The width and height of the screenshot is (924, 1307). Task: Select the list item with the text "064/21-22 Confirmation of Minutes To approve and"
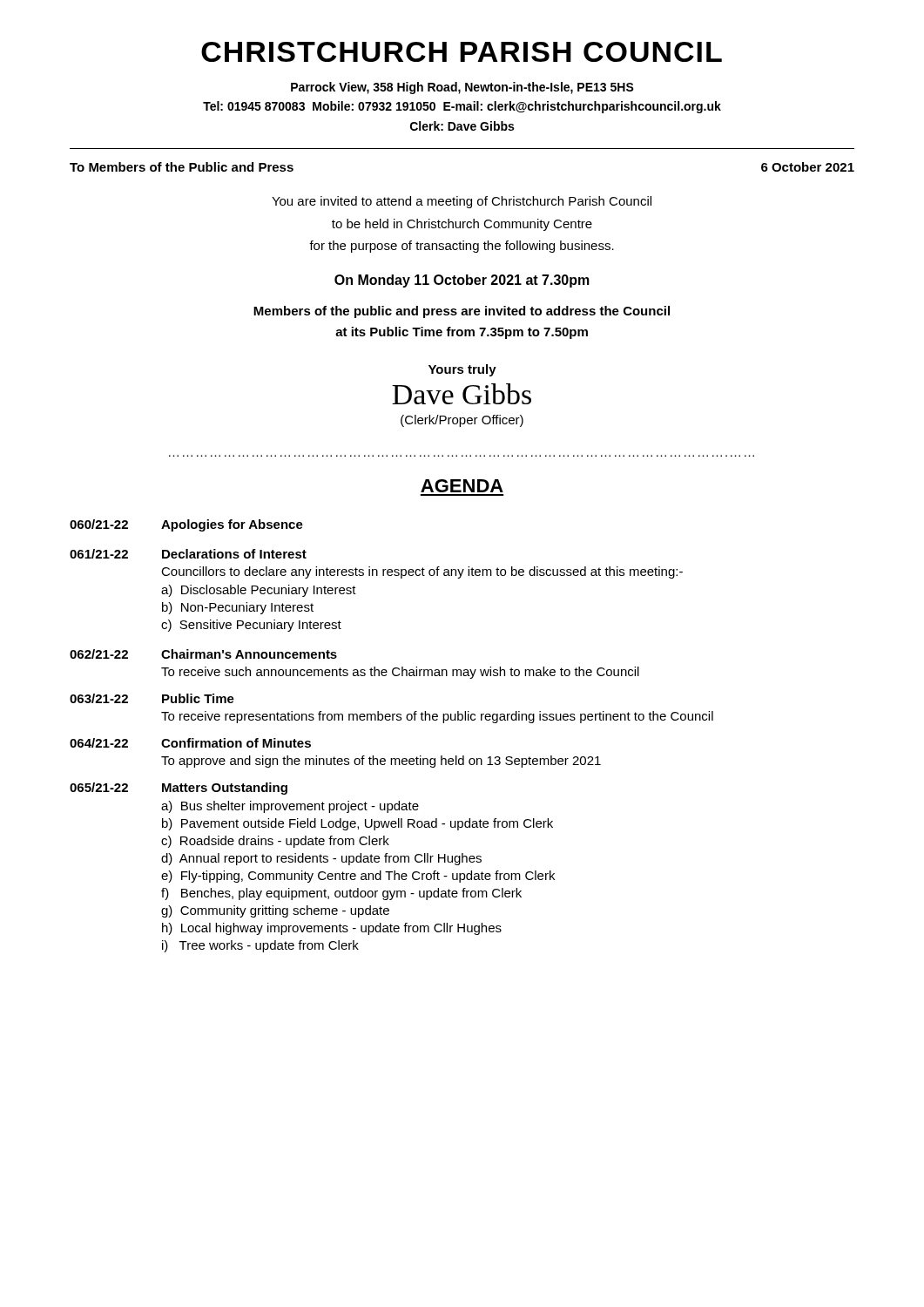tap(462, 752)
